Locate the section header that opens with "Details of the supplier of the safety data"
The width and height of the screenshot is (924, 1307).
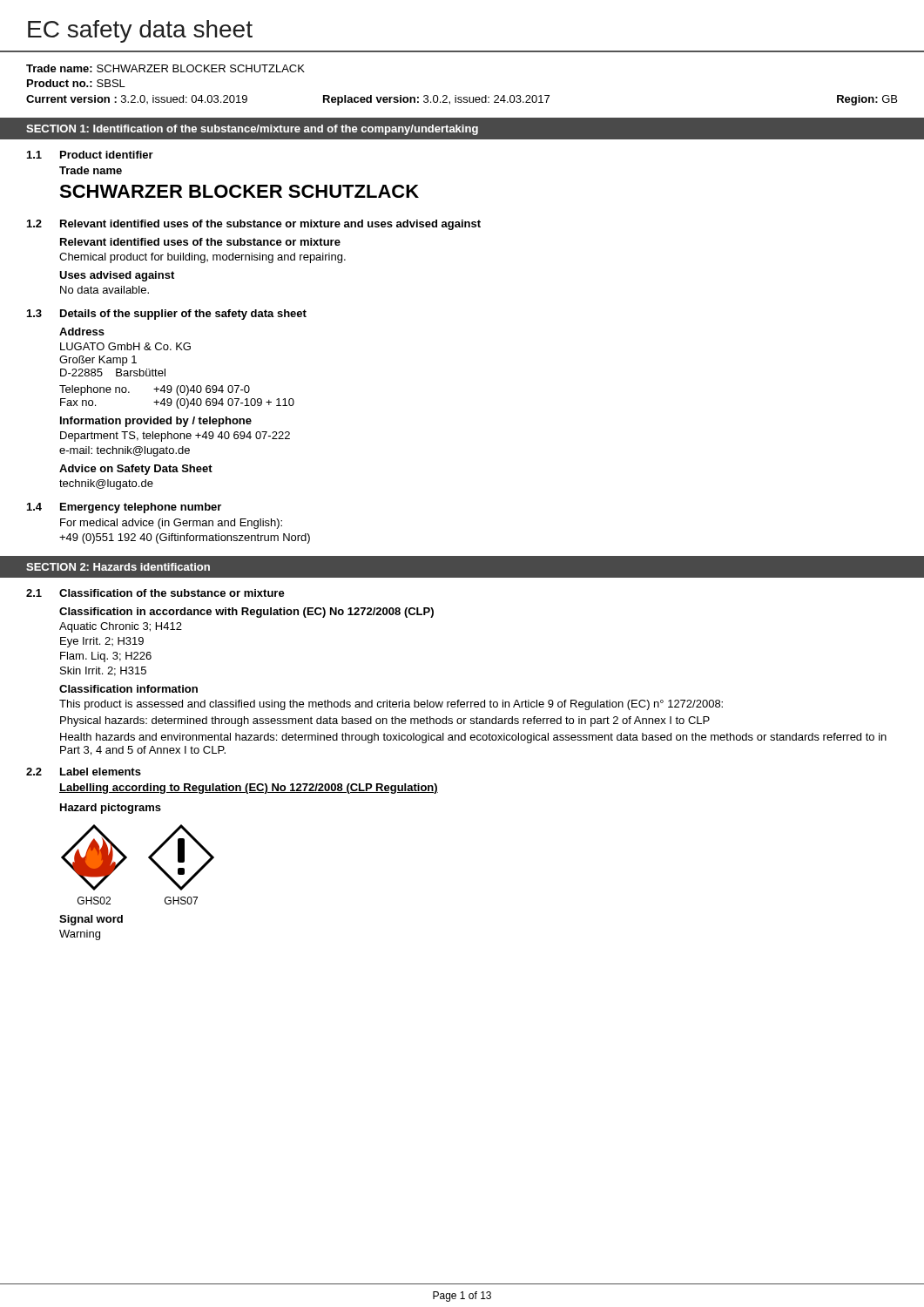point(183,313)
